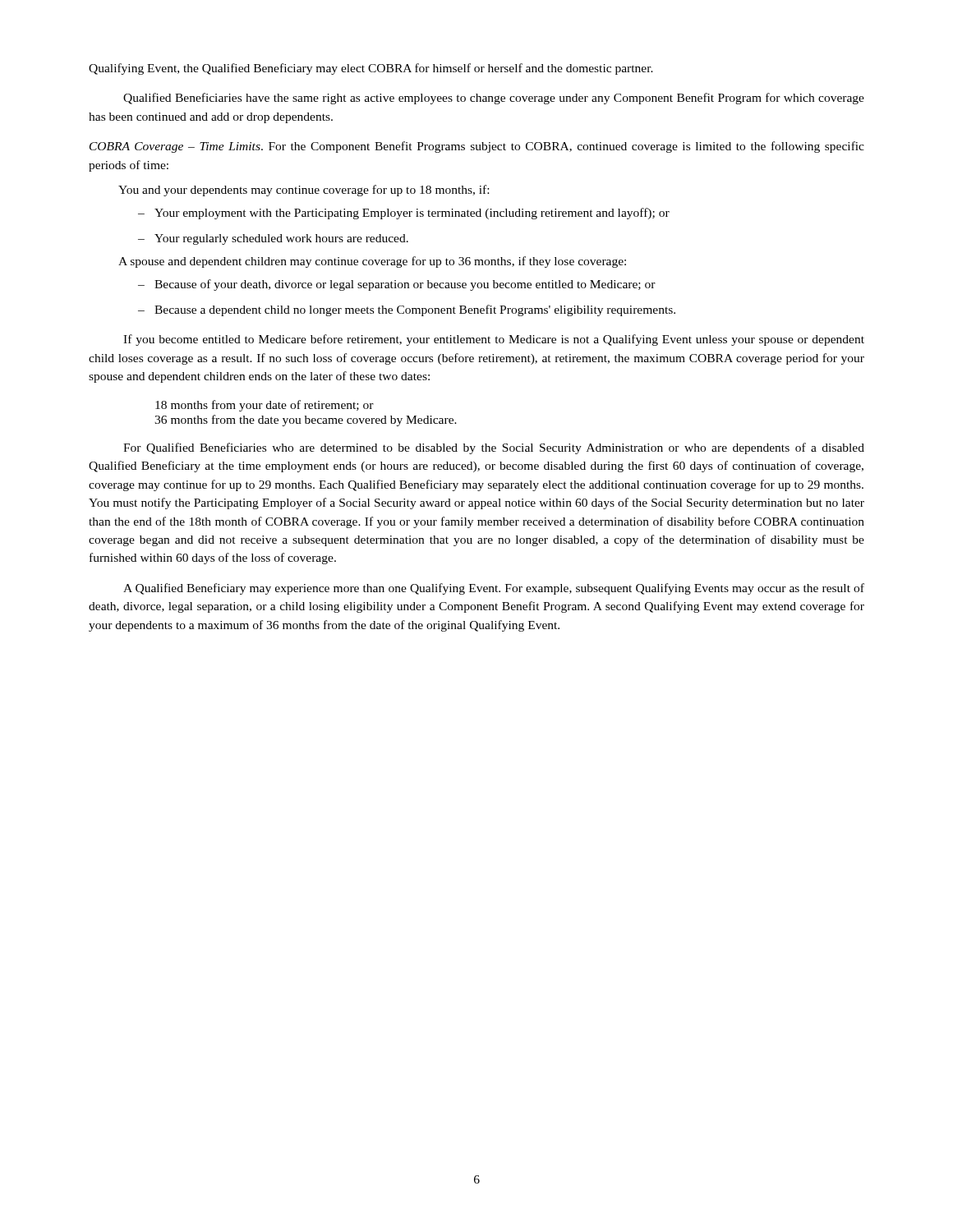Select the block starting "A spouse and dependent"
This screenshot has height=1232, width=953.
tap(491, 286)
